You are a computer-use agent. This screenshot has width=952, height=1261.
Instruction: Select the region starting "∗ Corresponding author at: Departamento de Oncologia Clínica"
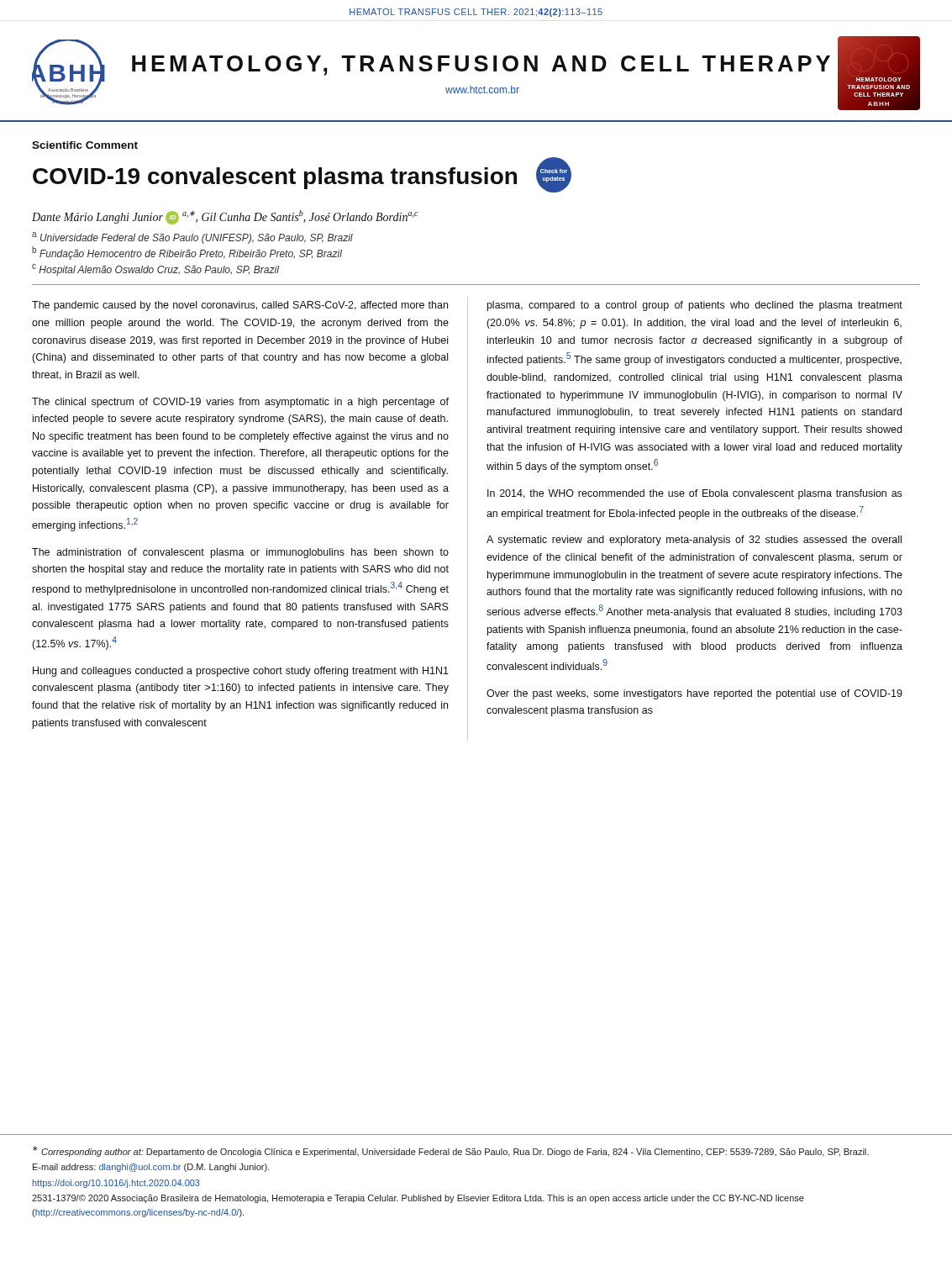click(x=450, y=1150)
